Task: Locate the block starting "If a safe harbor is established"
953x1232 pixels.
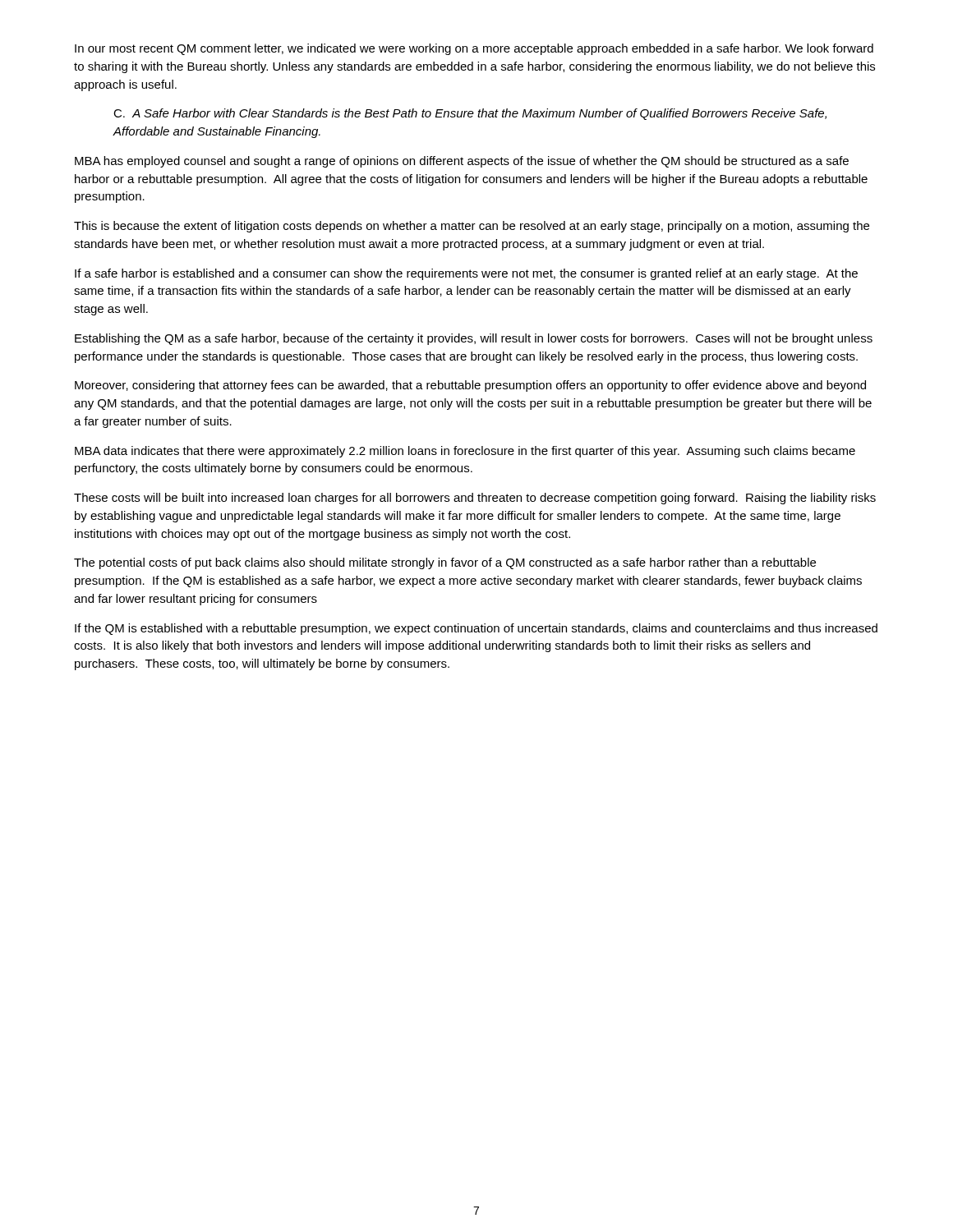Action: click(466, 291)
